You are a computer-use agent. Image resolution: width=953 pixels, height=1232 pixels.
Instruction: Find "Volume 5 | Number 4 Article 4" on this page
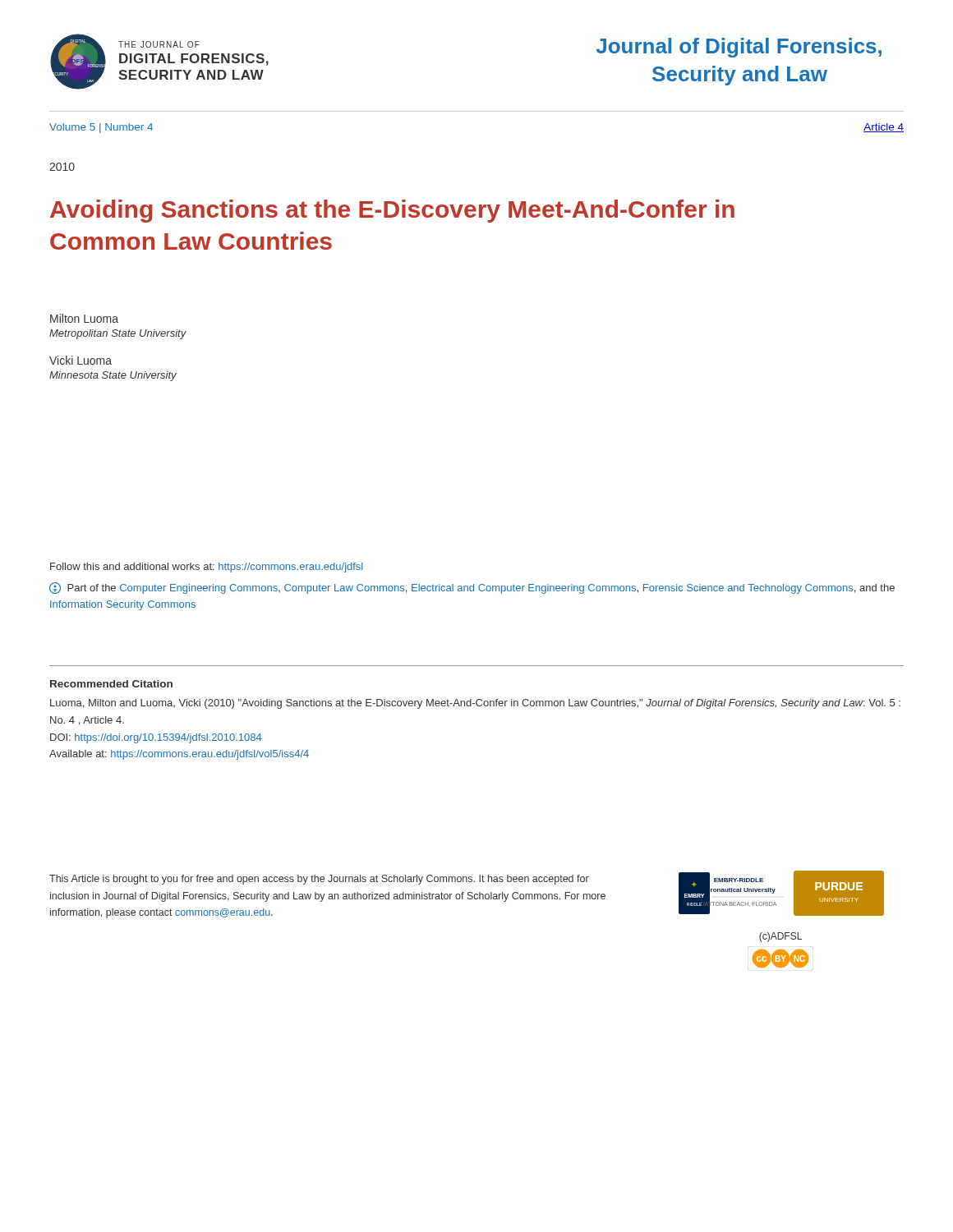pos(100,128)
